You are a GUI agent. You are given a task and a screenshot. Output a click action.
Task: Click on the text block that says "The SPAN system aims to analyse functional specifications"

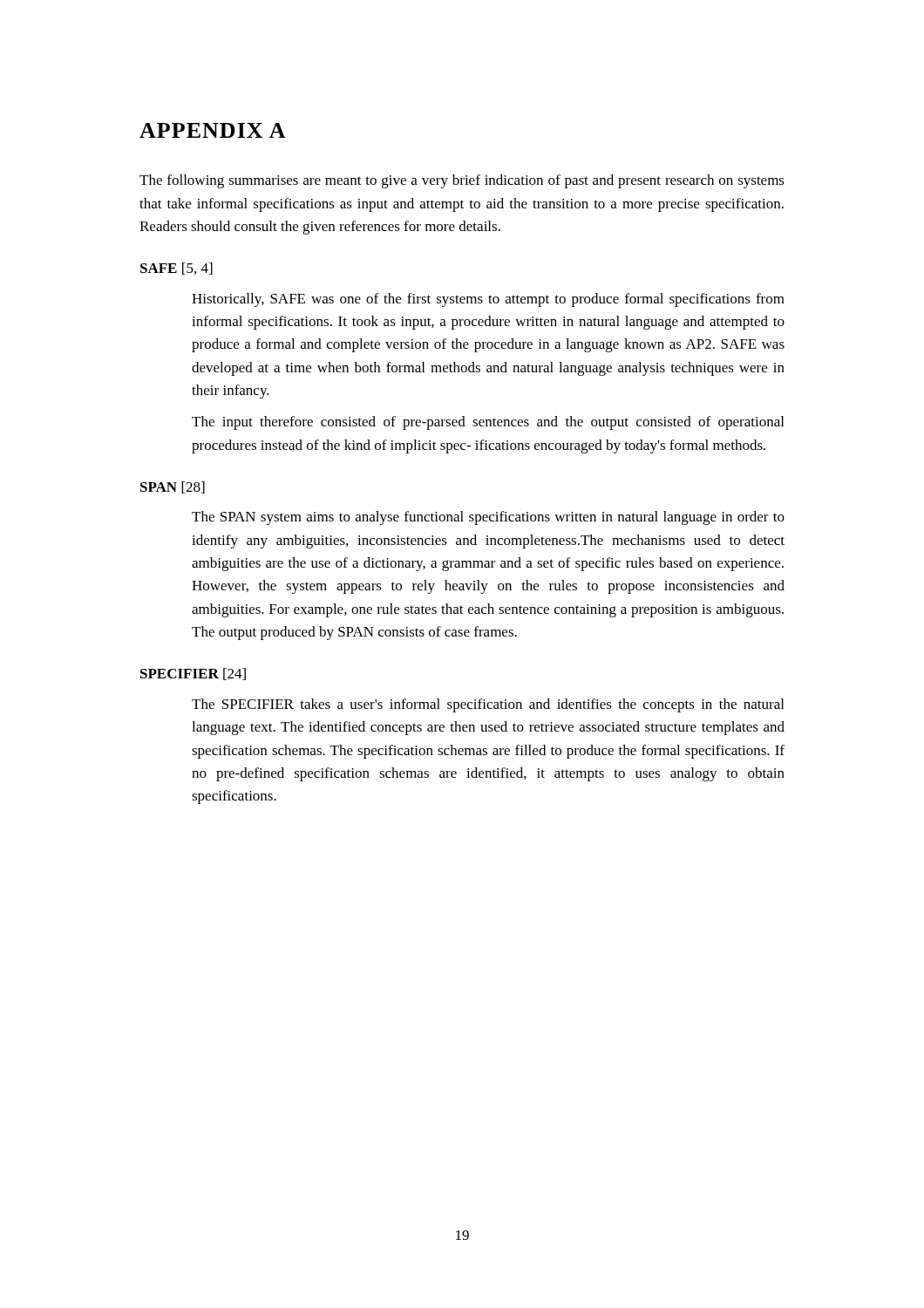click(488, 574)
